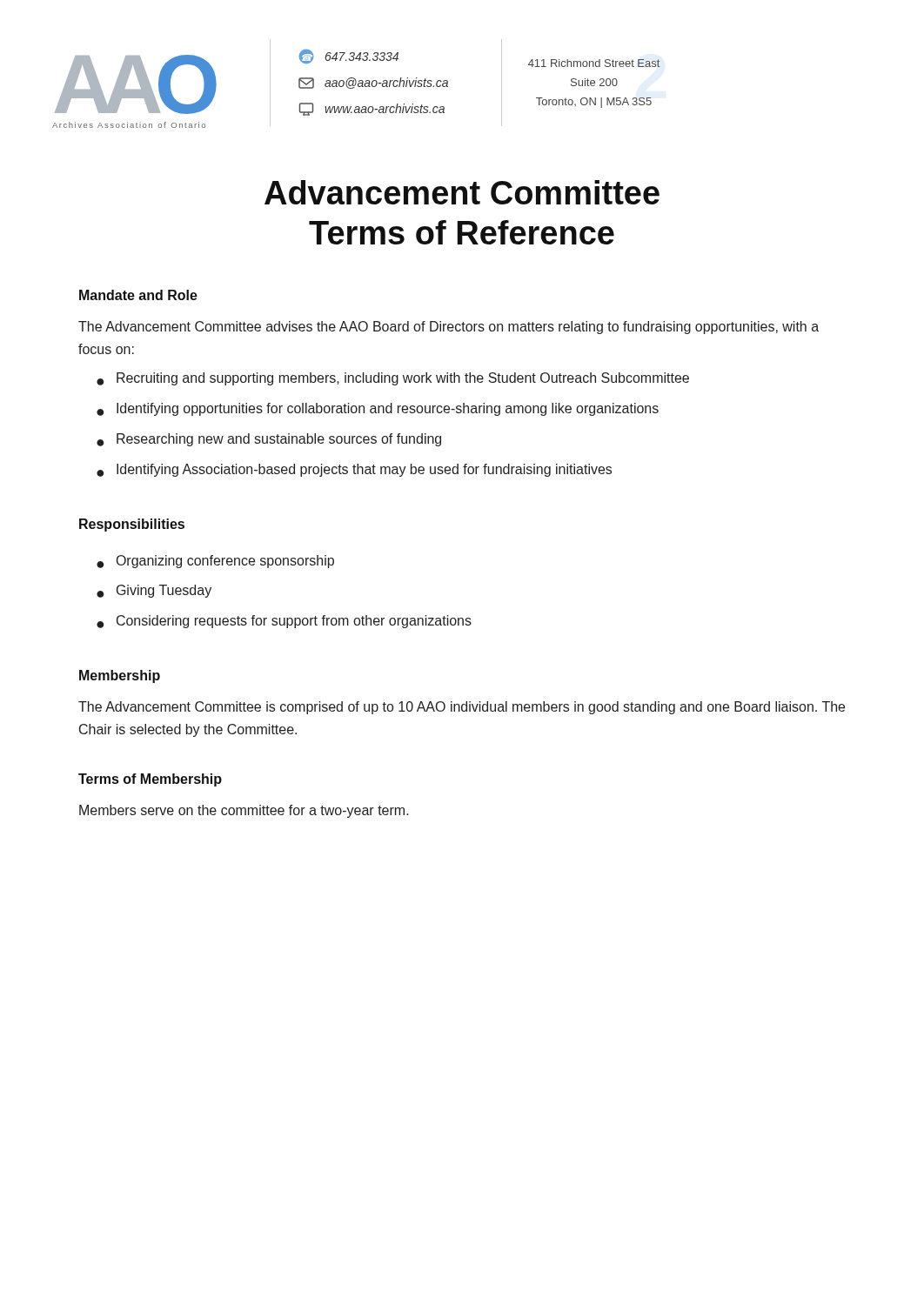The image size is (924, 1305).
Task: Locate the list item containing "● Giving Tuesday"
Action: pyautogui.click(x=154, y=591)
